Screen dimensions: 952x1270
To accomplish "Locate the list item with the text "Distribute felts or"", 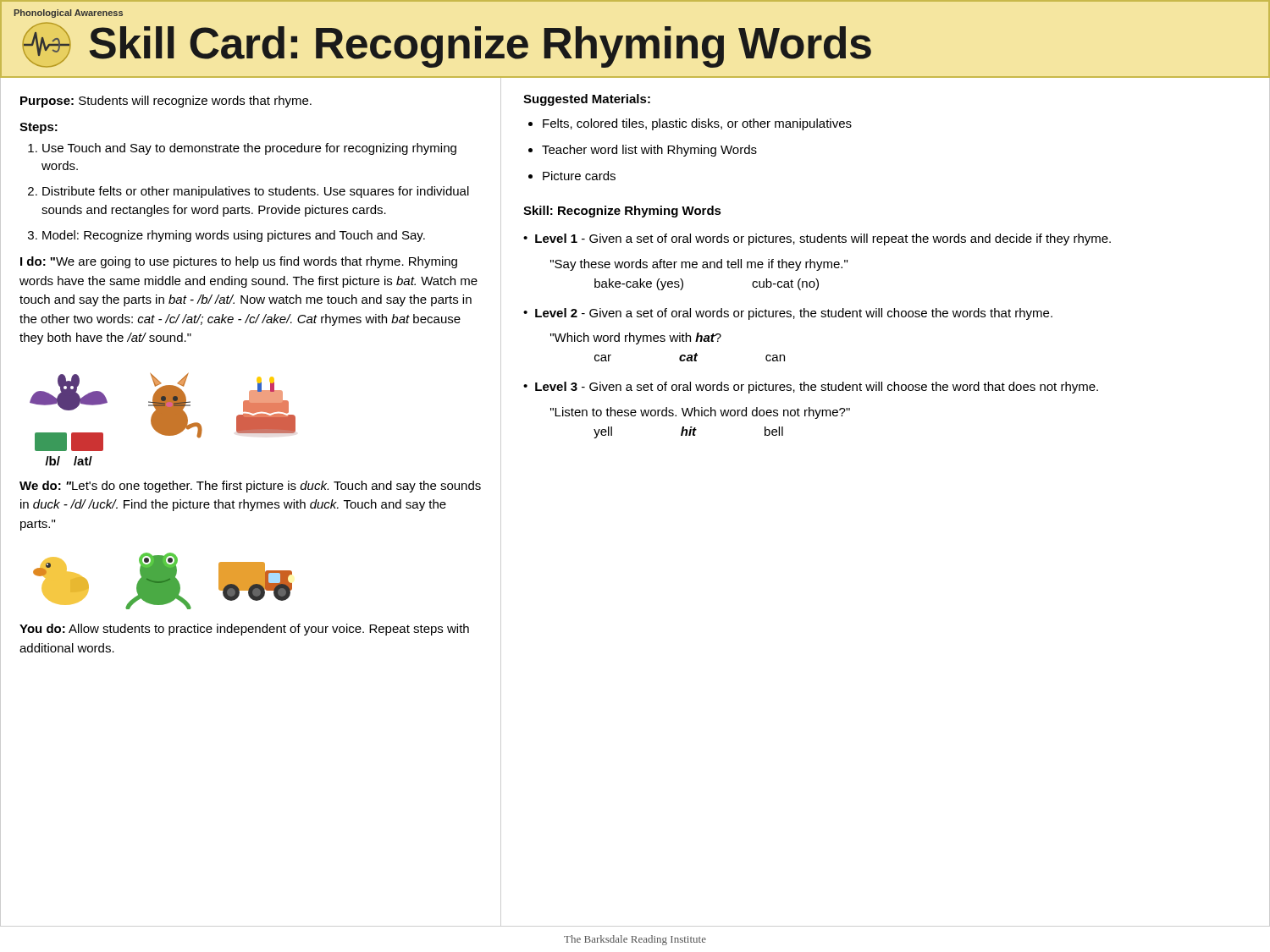I will tap(255, 200).
